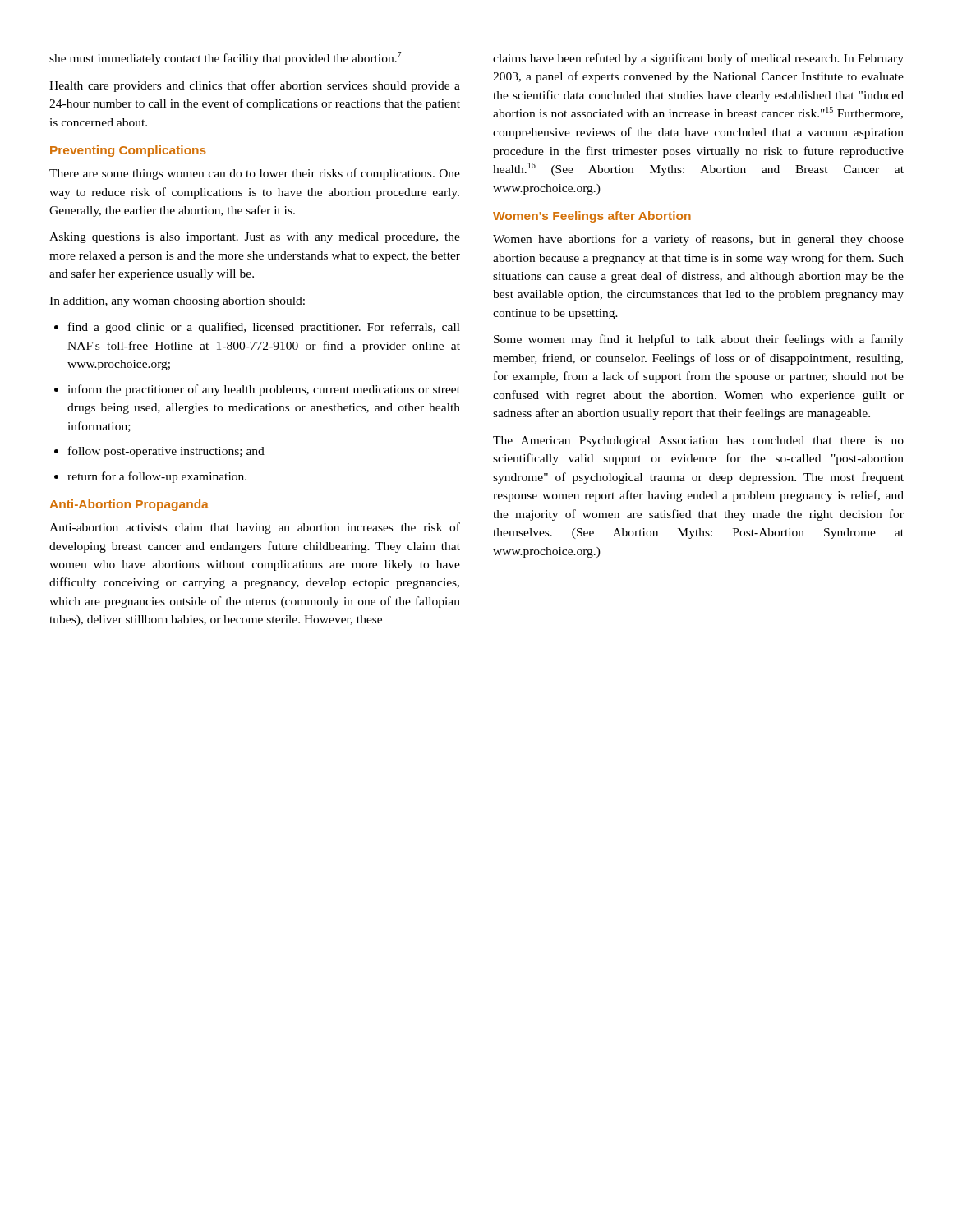Image resolution: width=953 pixels, height=1232 pixels.
Task: Find the region starting "Some women may find it"
Action: (698, 377)
